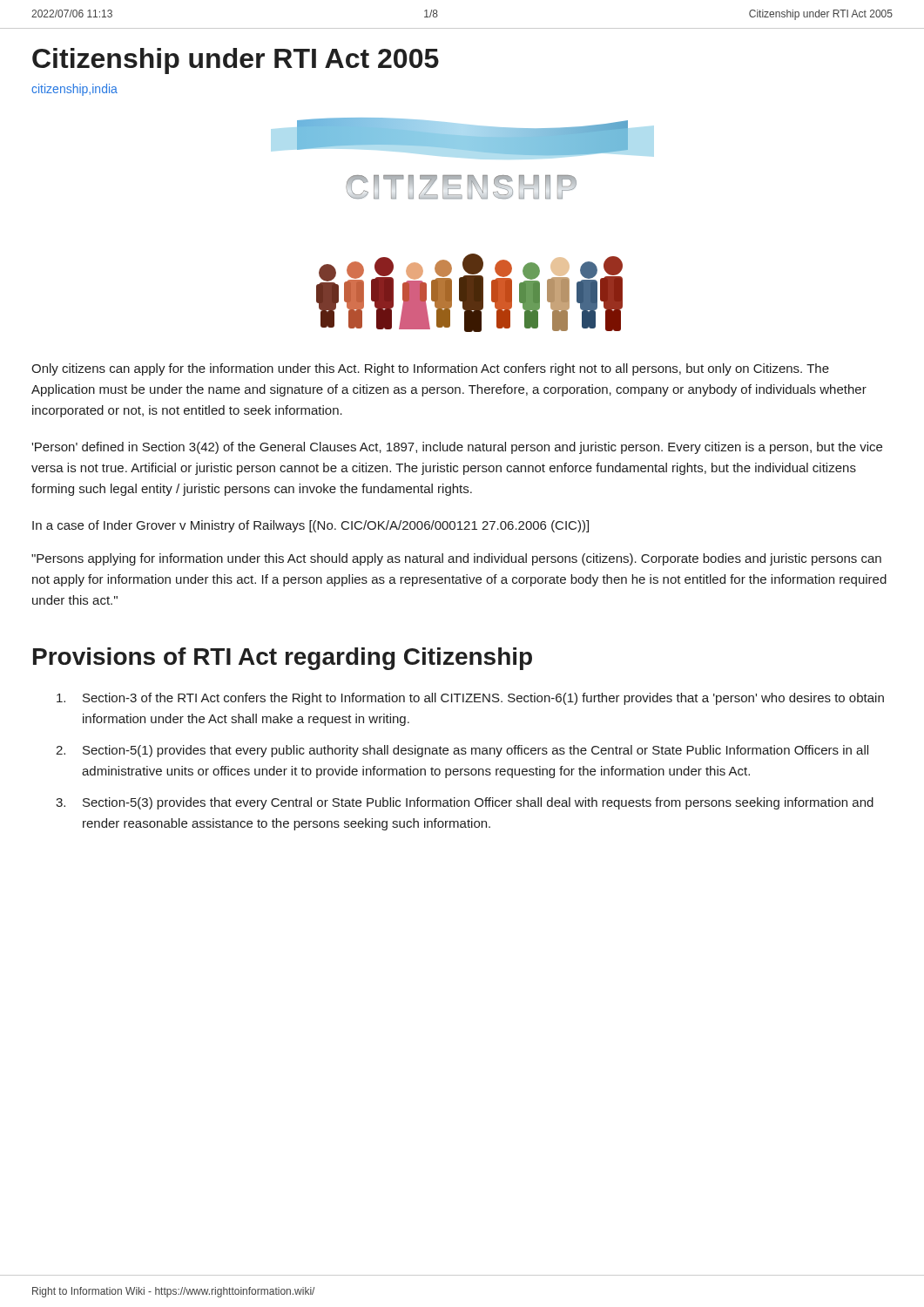Select the element starting "Citizenship under RTI"
The image size is (924, 1307).
point(235,58)
